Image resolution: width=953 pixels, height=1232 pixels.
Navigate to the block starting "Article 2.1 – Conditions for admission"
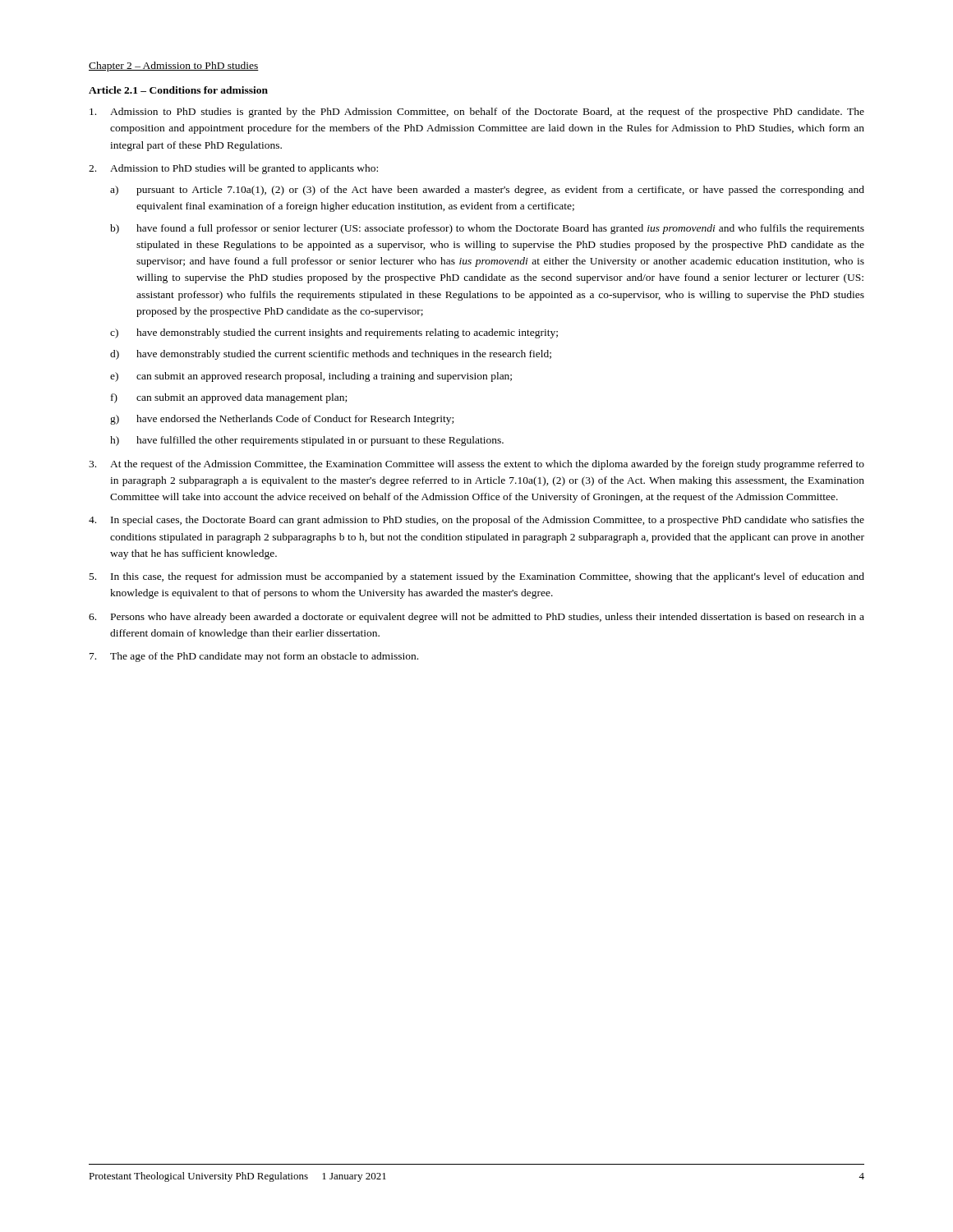point(178,90)
